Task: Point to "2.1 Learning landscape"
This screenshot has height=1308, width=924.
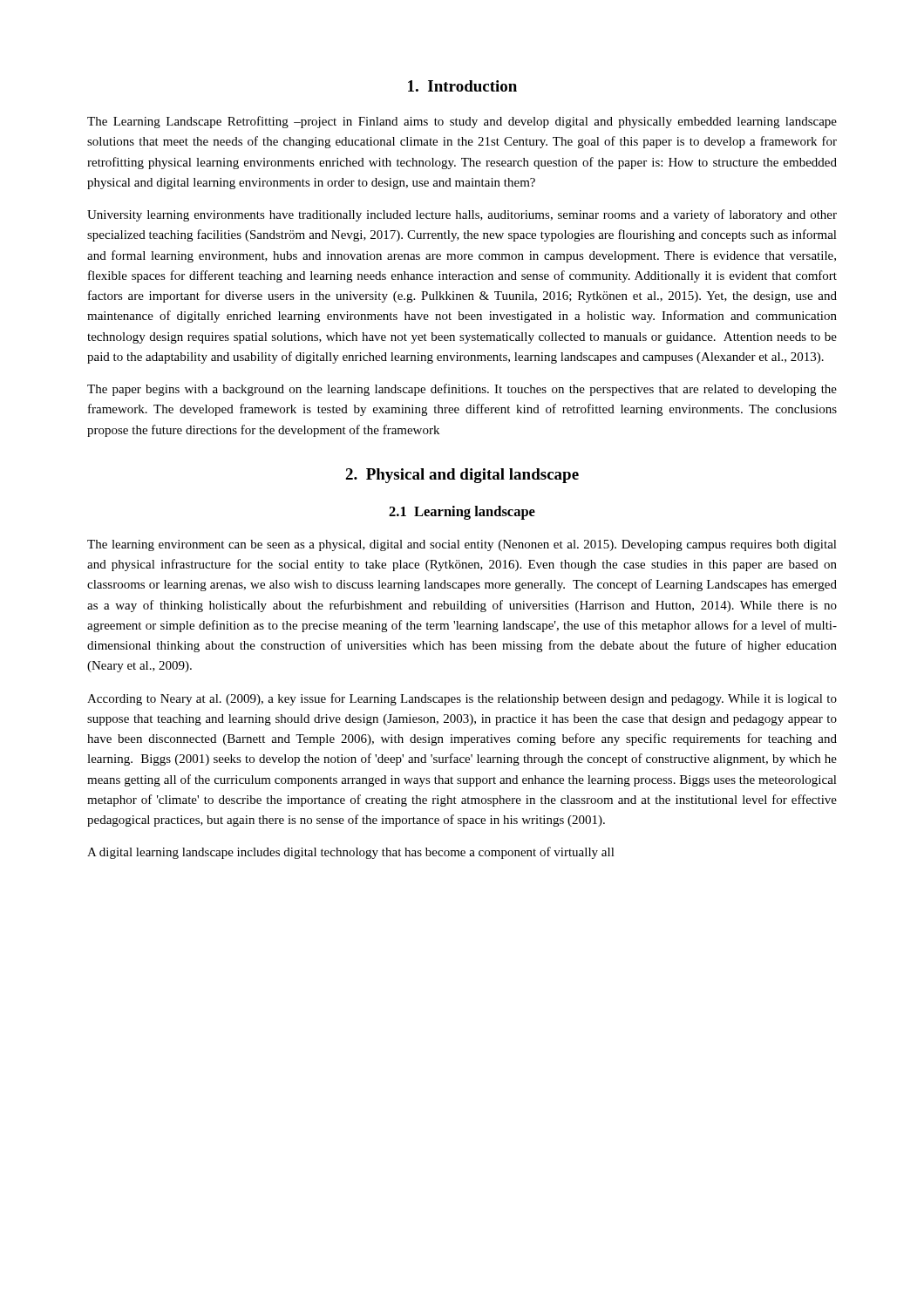Action: point(462,511)
